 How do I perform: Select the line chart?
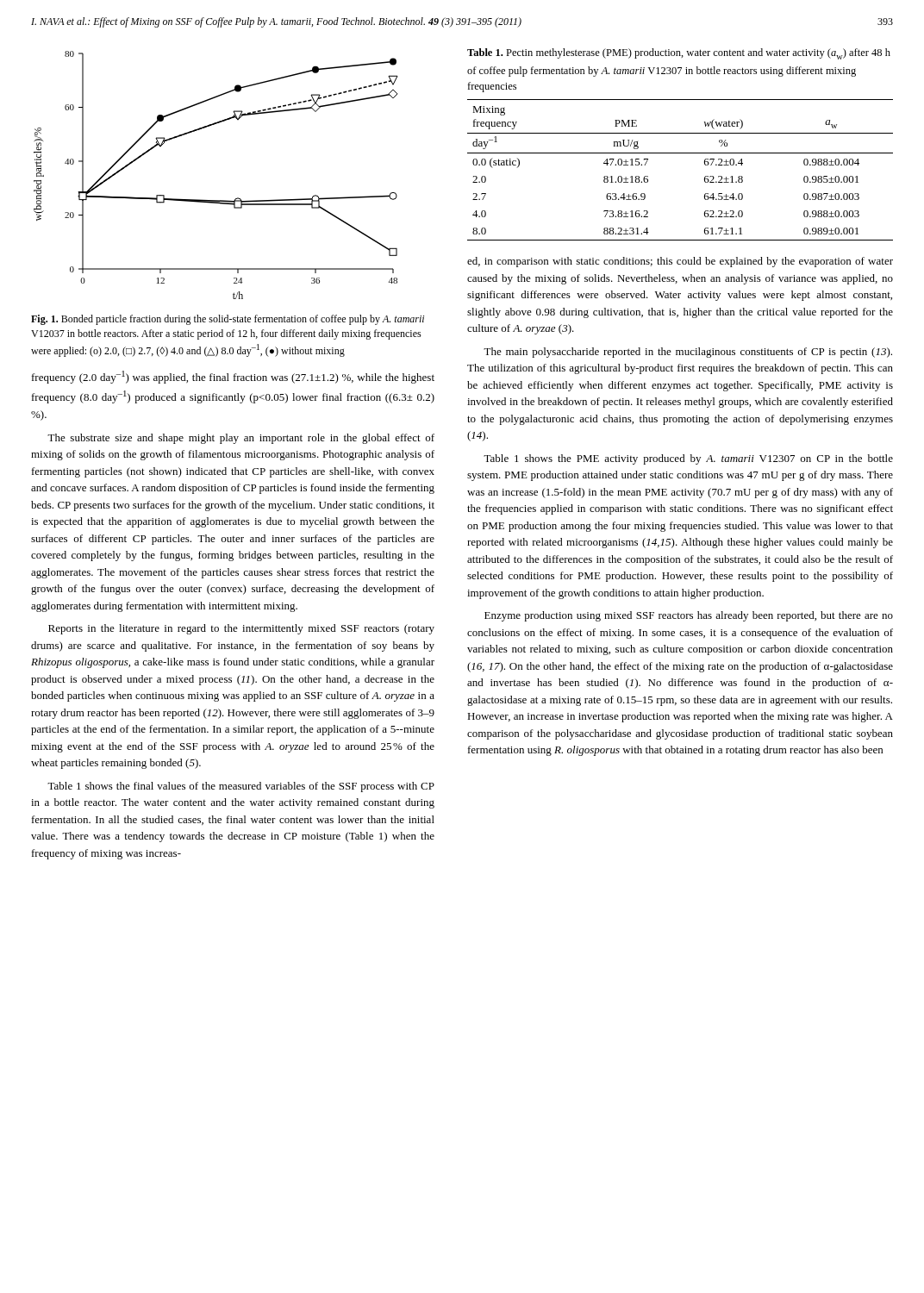[221, 176]
